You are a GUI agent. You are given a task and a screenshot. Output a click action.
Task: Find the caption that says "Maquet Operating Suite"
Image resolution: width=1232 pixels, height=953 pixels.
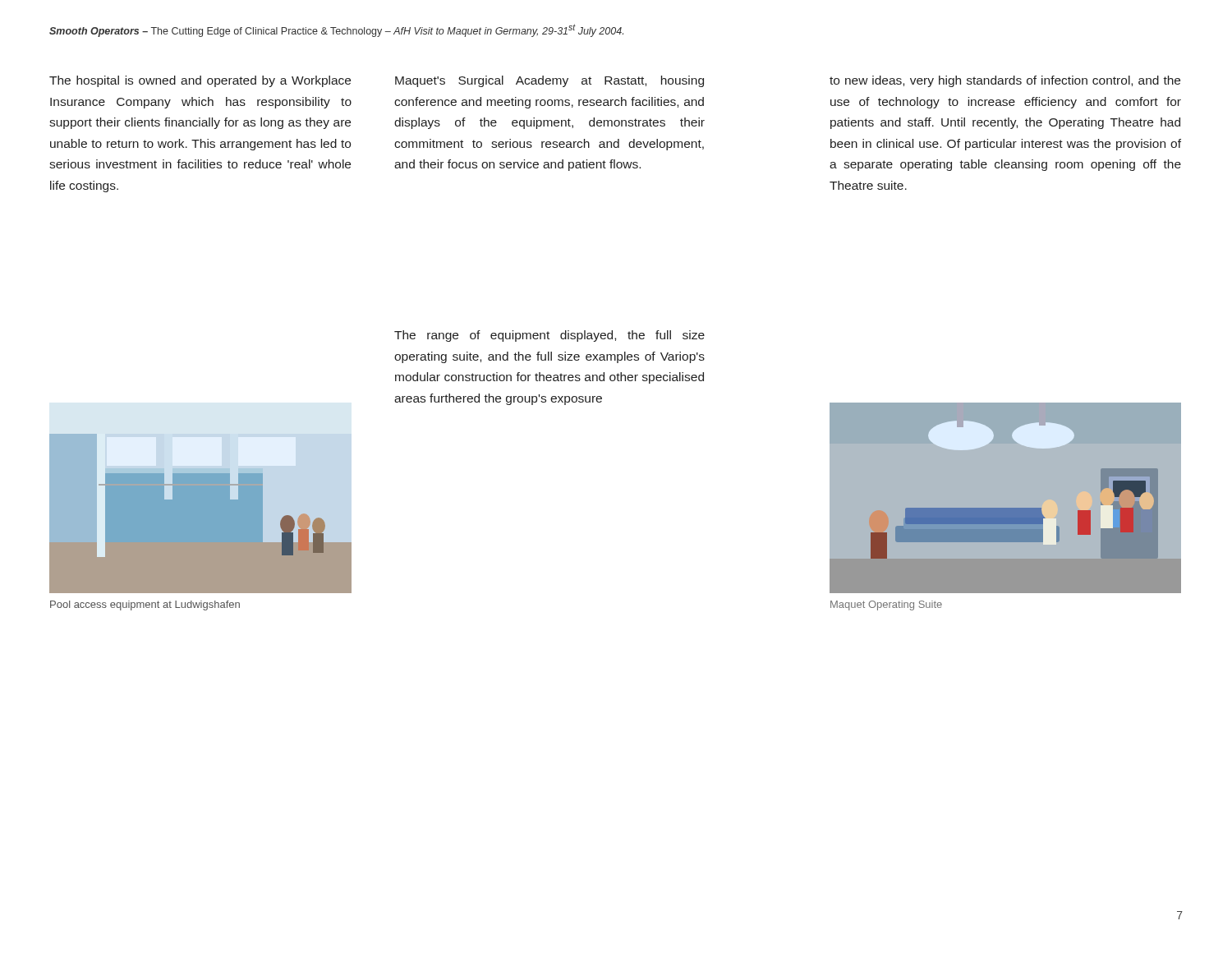pos(886,604)
